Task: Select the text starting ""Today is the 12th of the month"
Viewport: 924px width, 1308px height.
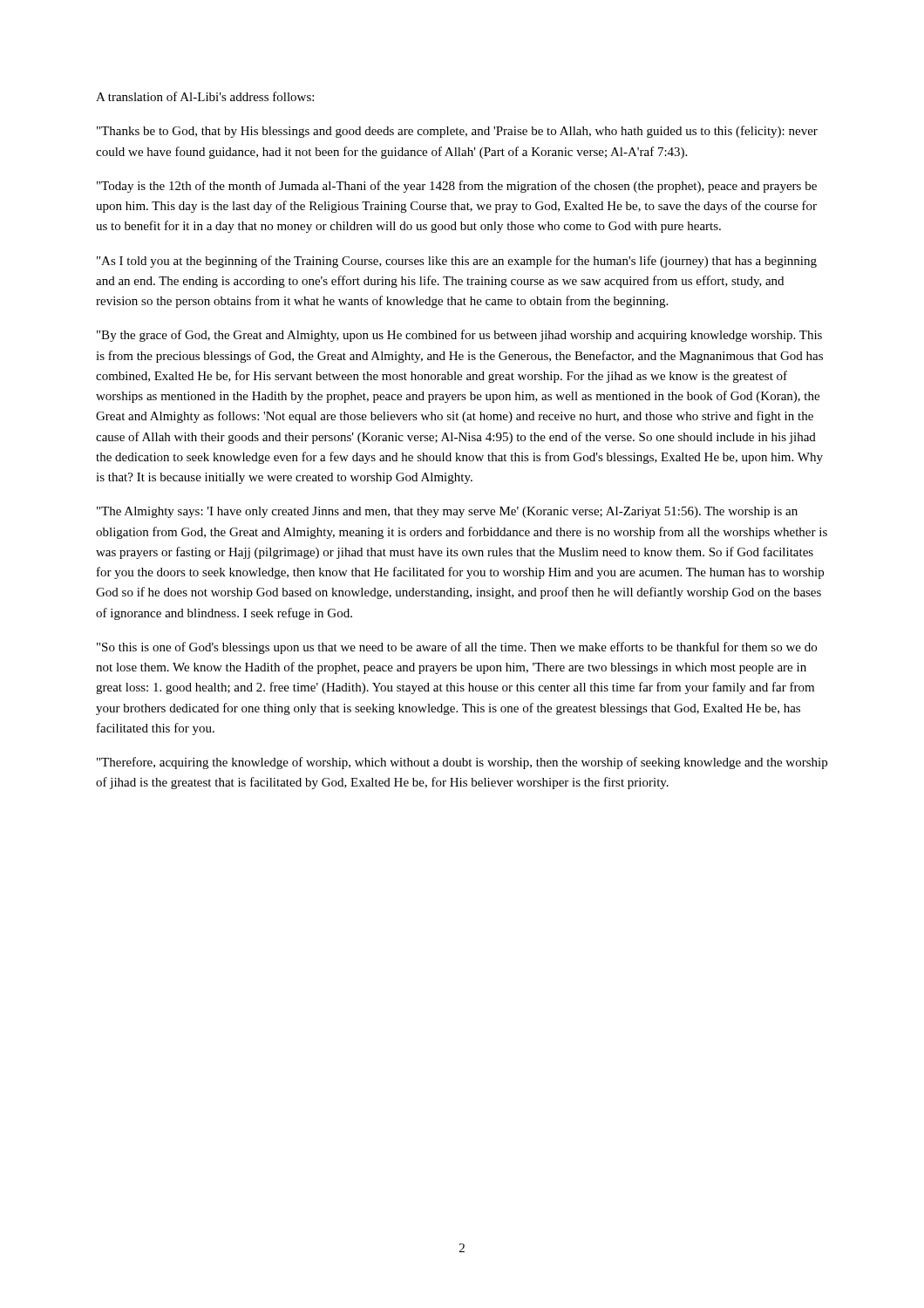Action: click(x=457, y=206)
